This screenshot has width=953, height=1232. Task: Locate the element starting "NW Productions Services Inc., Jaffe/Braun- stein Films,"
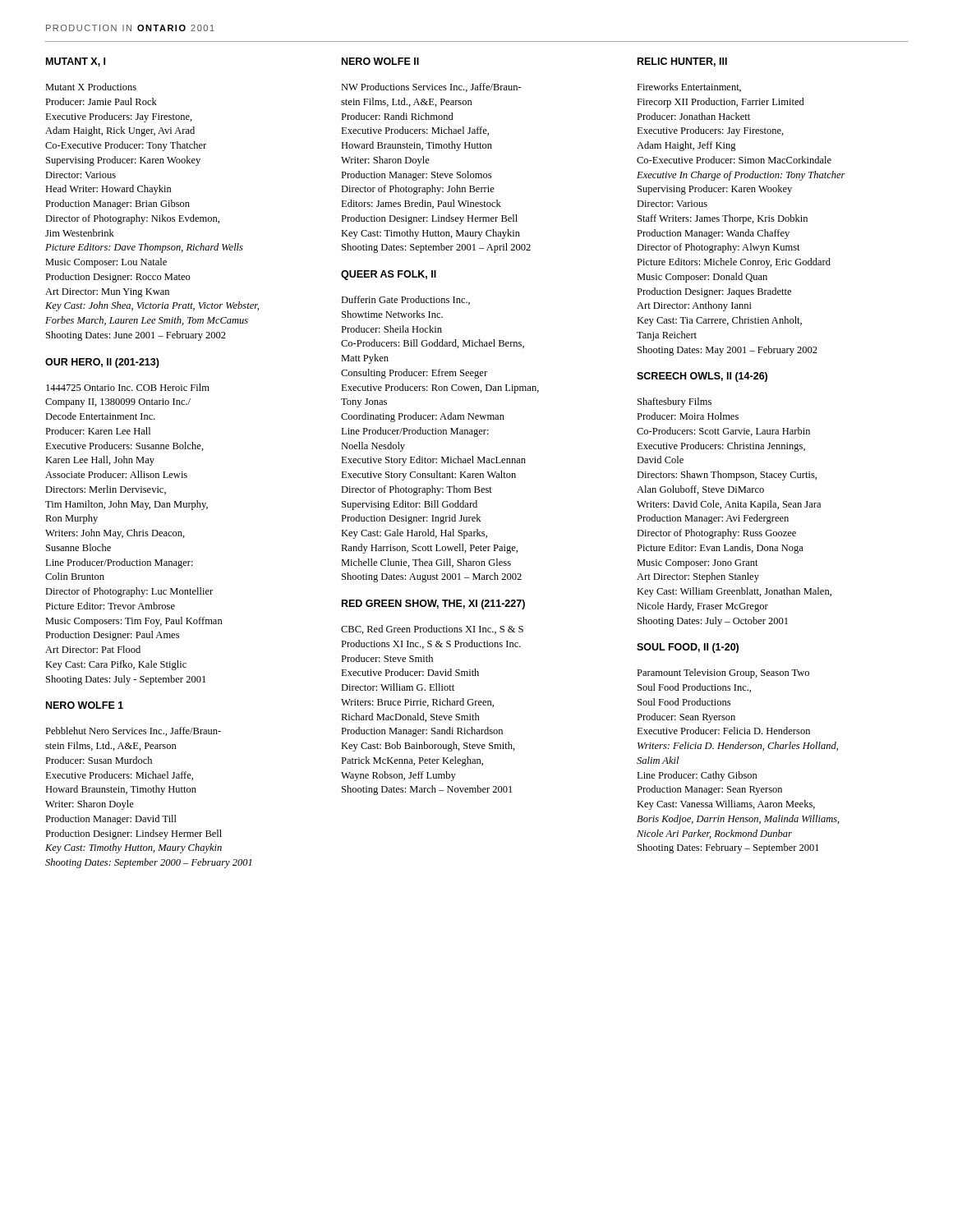[476, 168]
